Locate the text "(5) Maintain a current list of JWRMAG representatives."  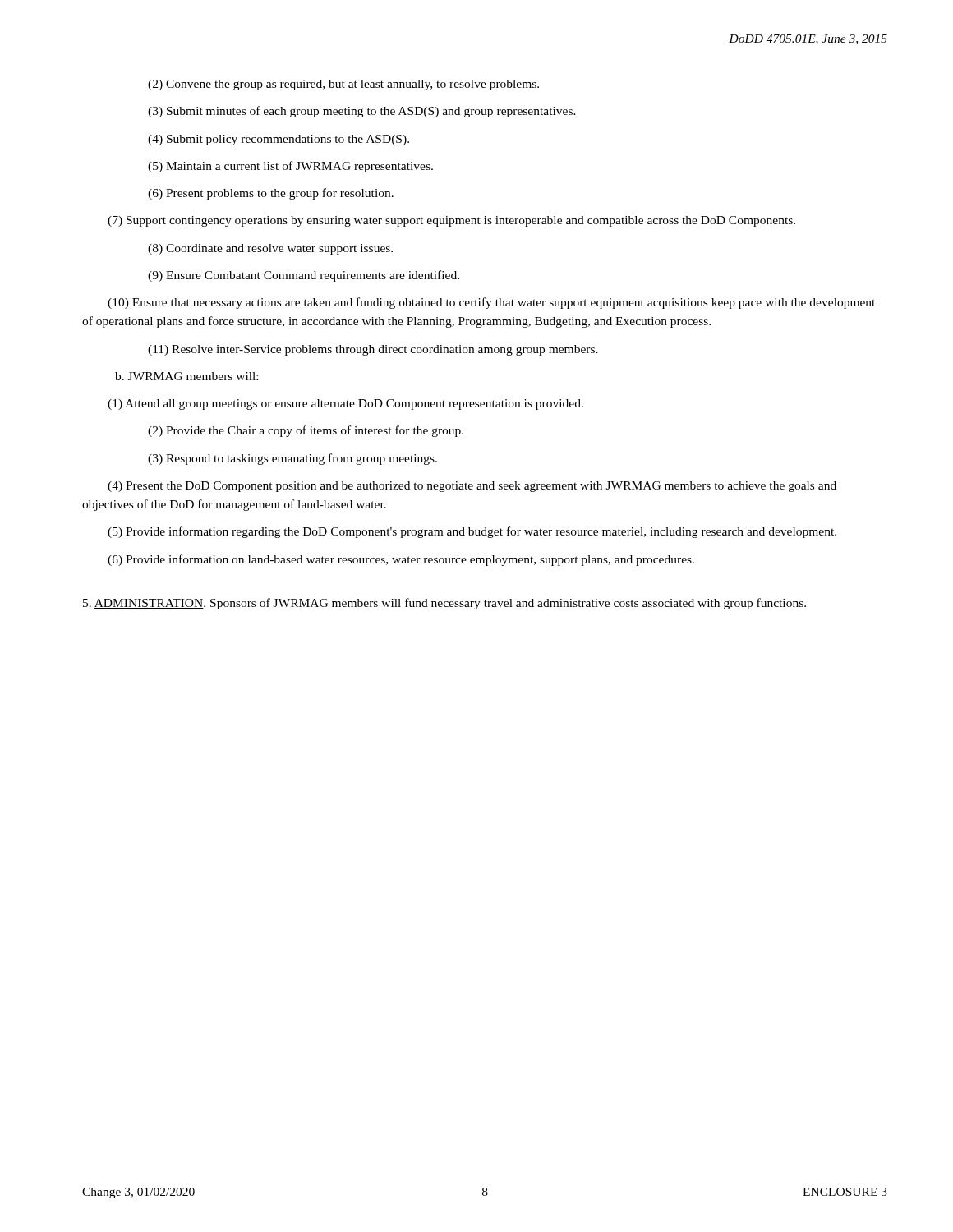[x=291, y=165]
